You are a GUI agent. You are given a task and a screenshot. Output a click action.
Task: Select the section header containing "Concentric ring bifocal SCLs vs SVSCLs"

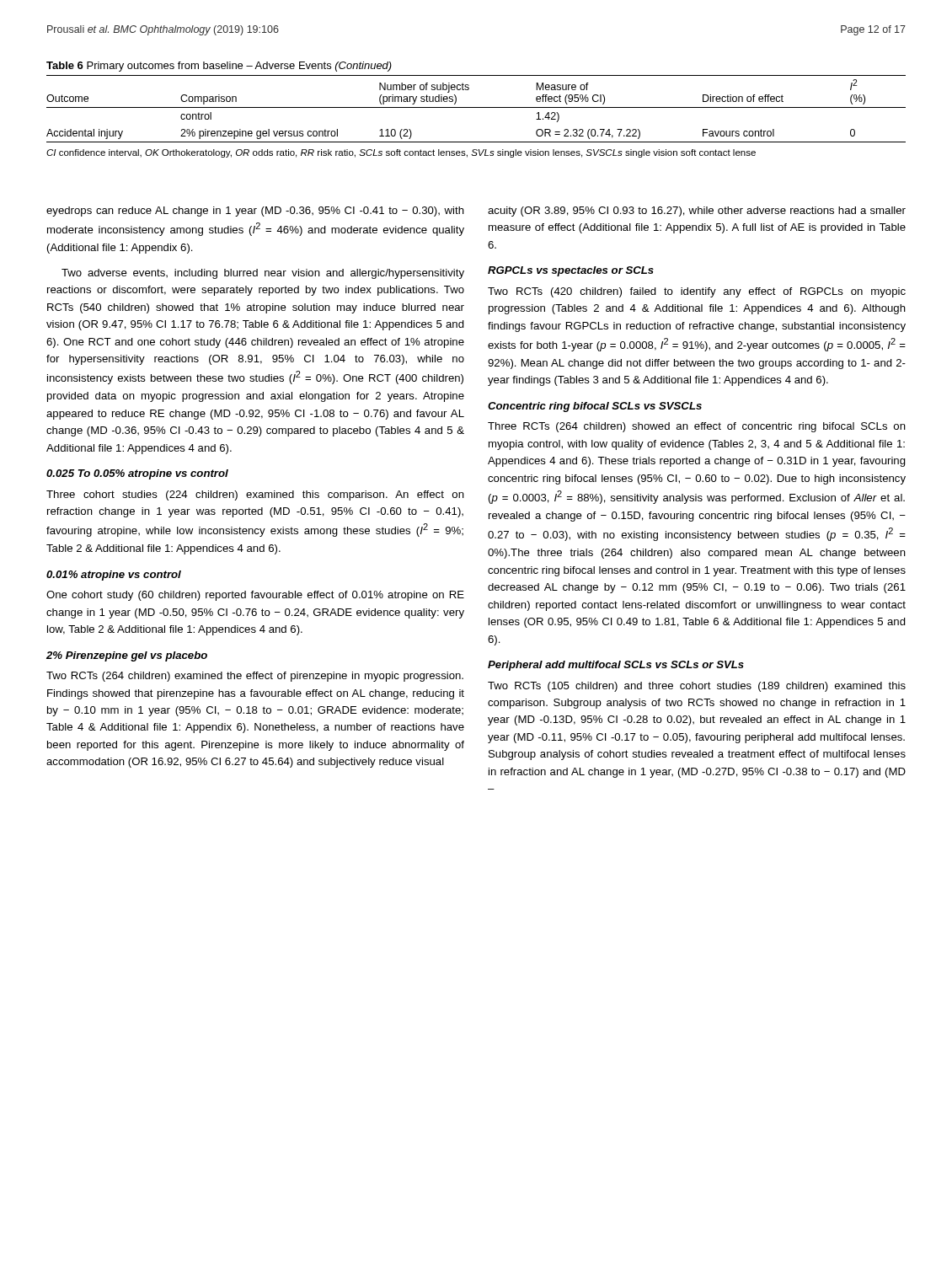pos(595,406)
